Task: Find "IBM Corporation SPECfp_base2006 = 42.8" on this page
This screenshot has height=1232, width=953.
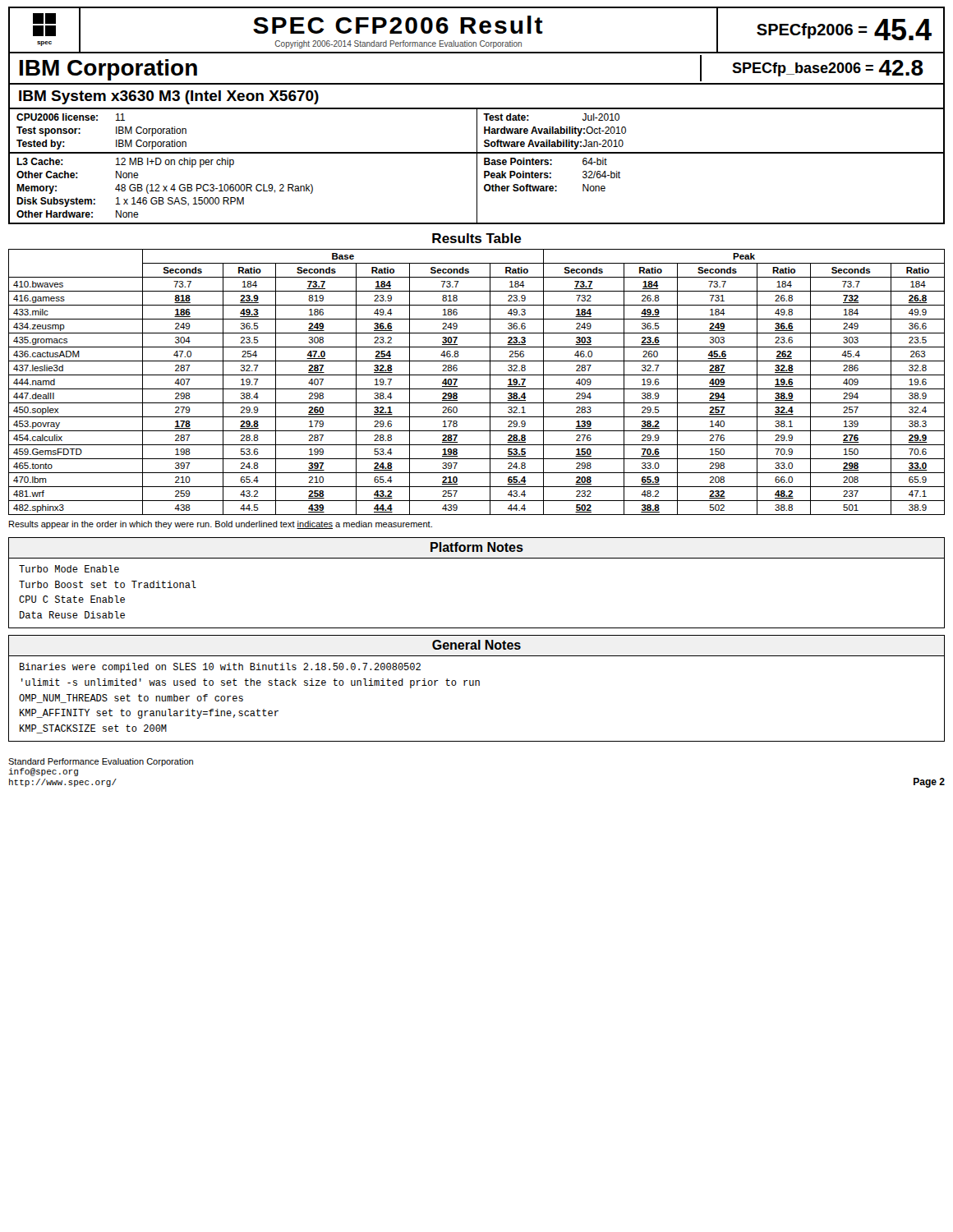Action: (476, 68)
